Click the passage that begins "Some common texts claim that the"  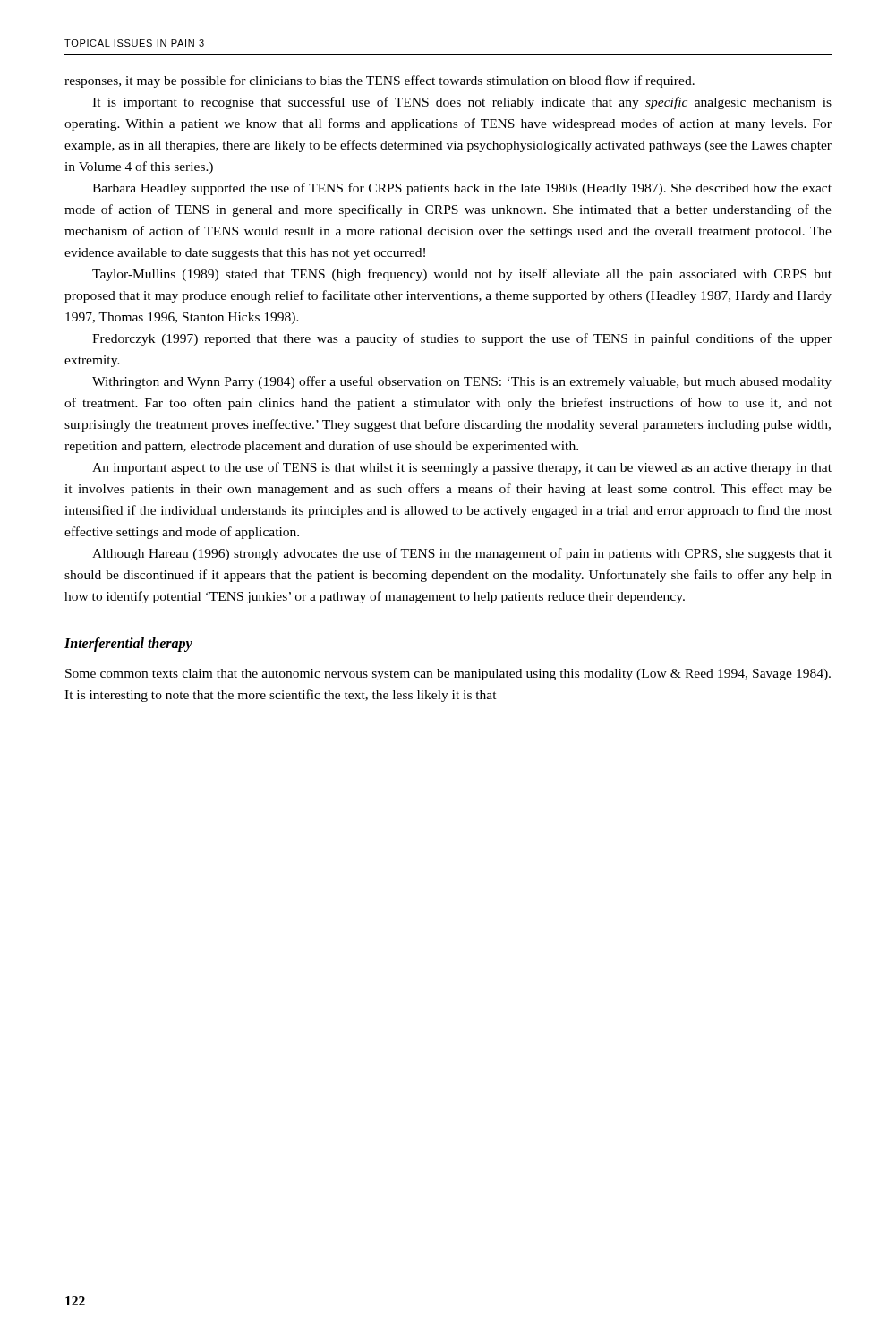coord(448,684)
